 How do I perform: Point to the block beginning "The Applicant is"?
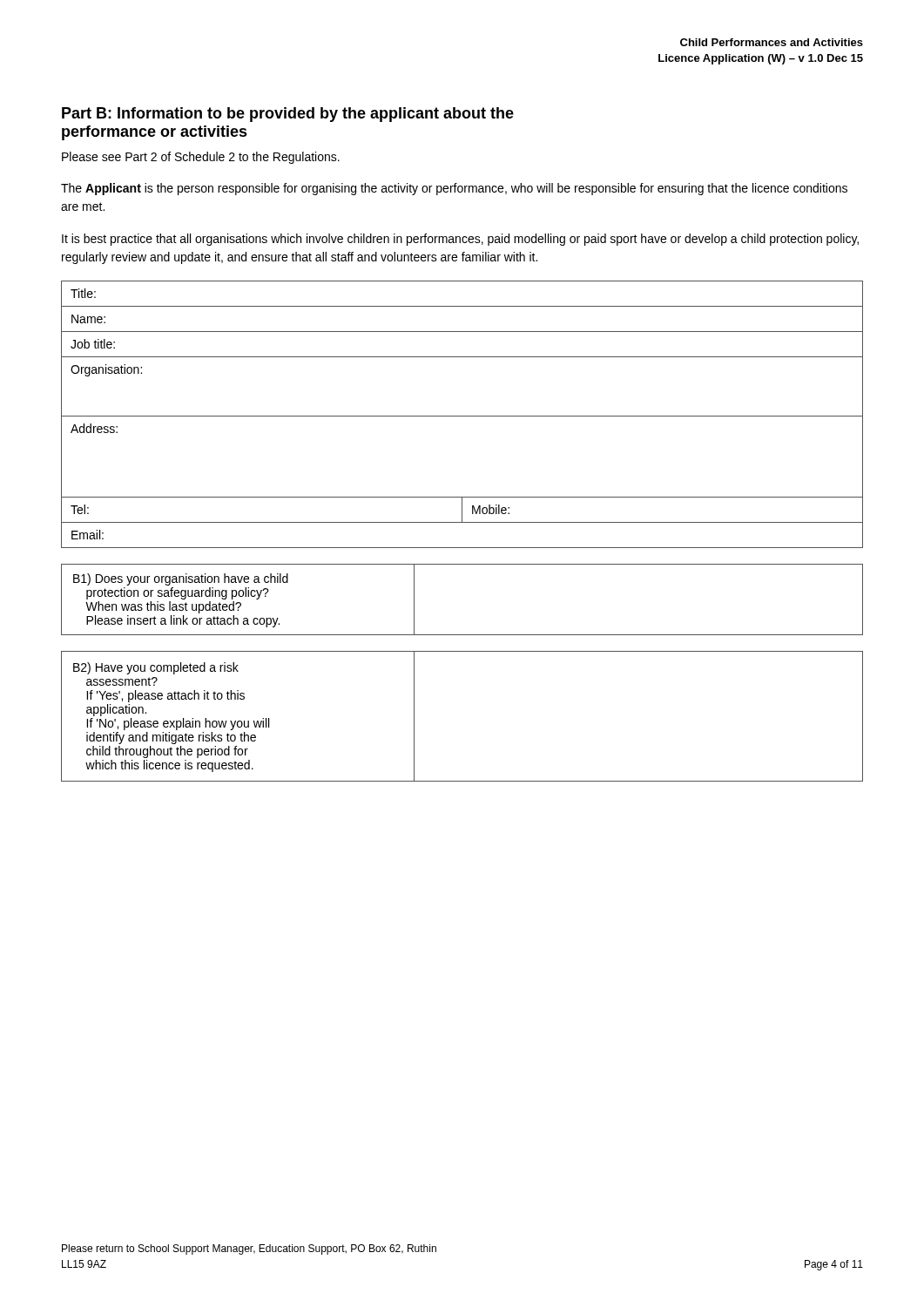[454, 197]
